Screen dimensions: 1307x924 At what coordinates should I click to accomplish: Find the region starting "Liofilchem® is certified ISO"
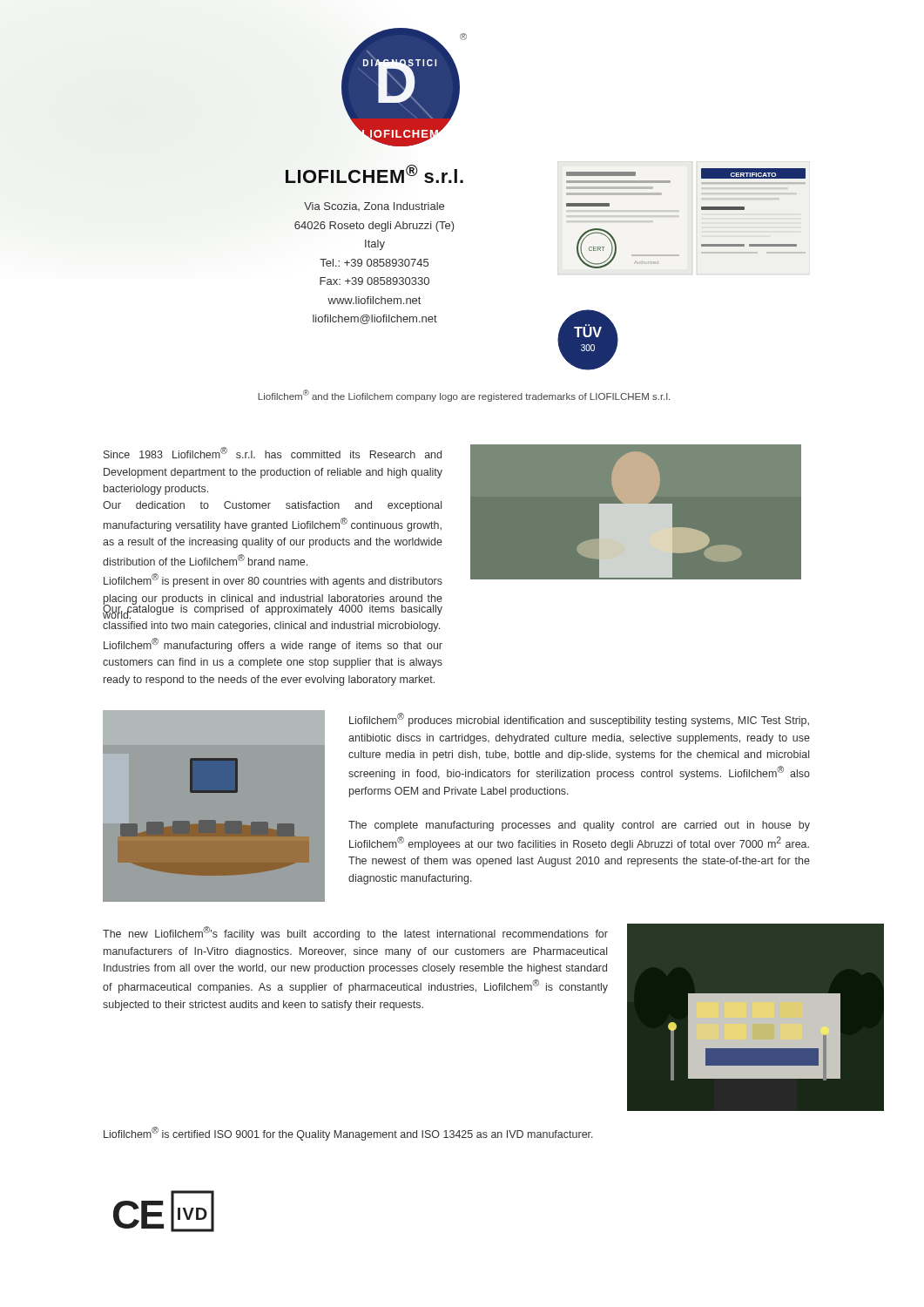pyautogui.click(x=348, y=1133)
